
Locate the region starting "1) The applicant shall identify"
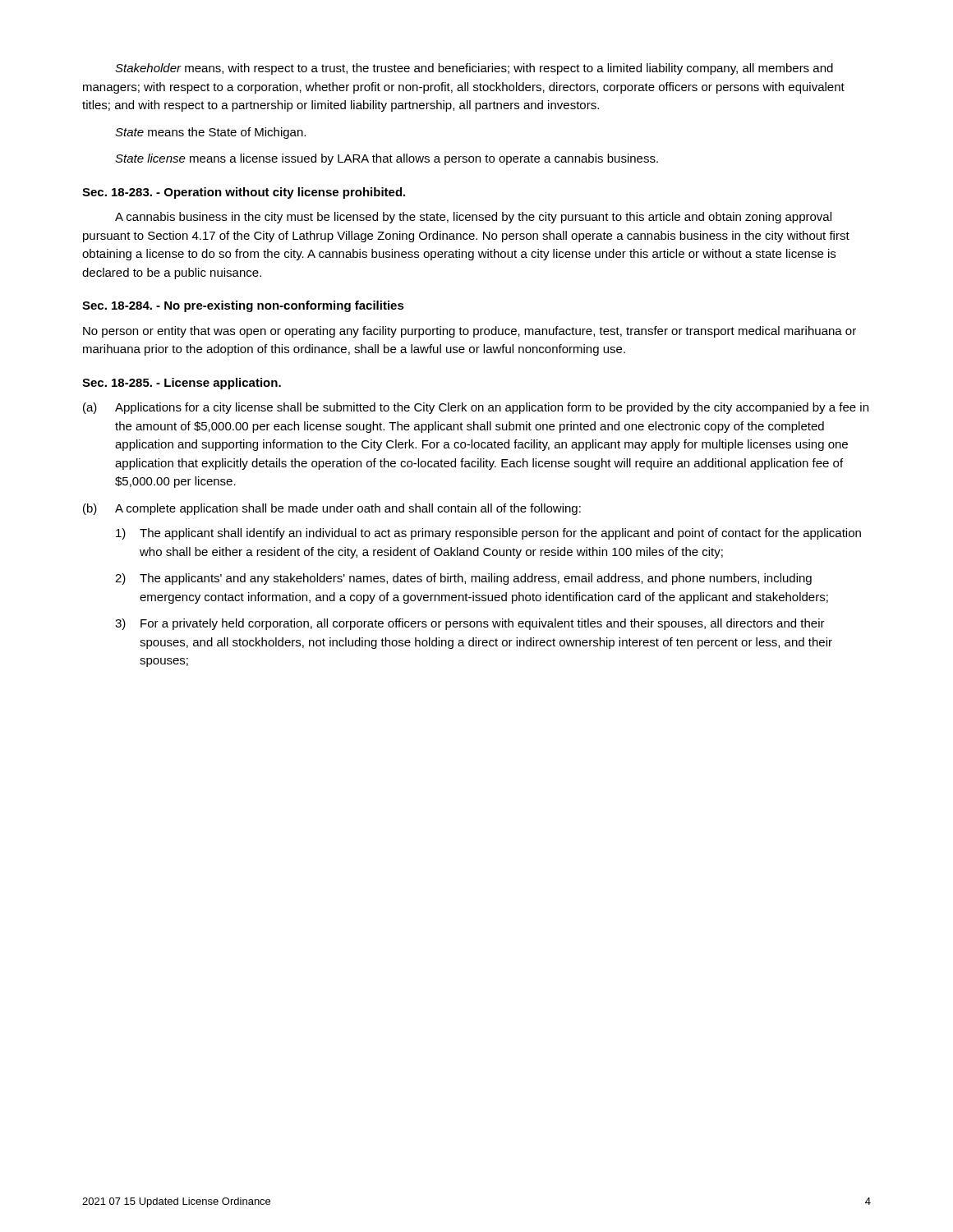(493, 542)
